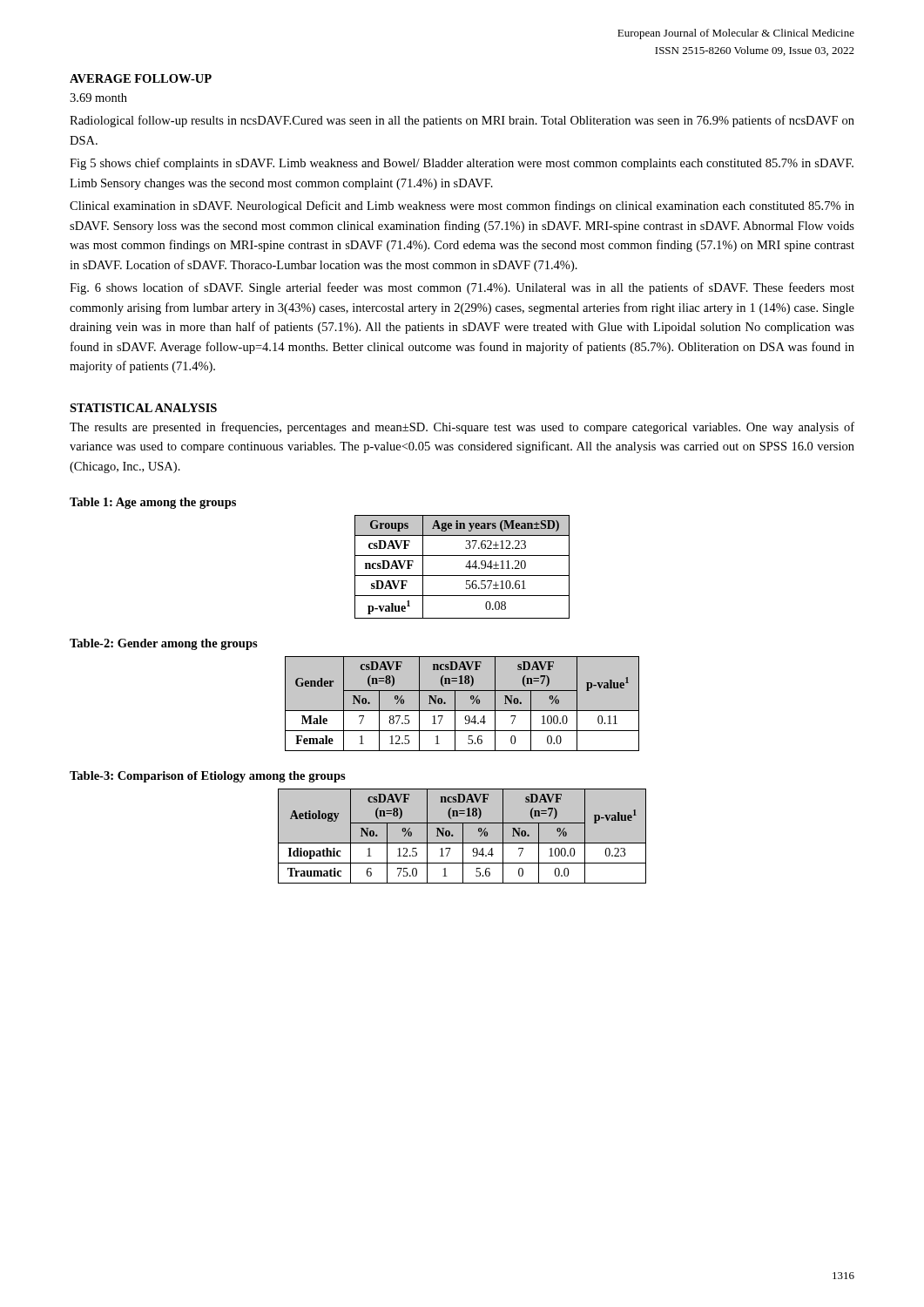924x1307 pixels.
Task: Where does it say "STATISTICAL ANALYSIS"?
Action: coord(143,407)
